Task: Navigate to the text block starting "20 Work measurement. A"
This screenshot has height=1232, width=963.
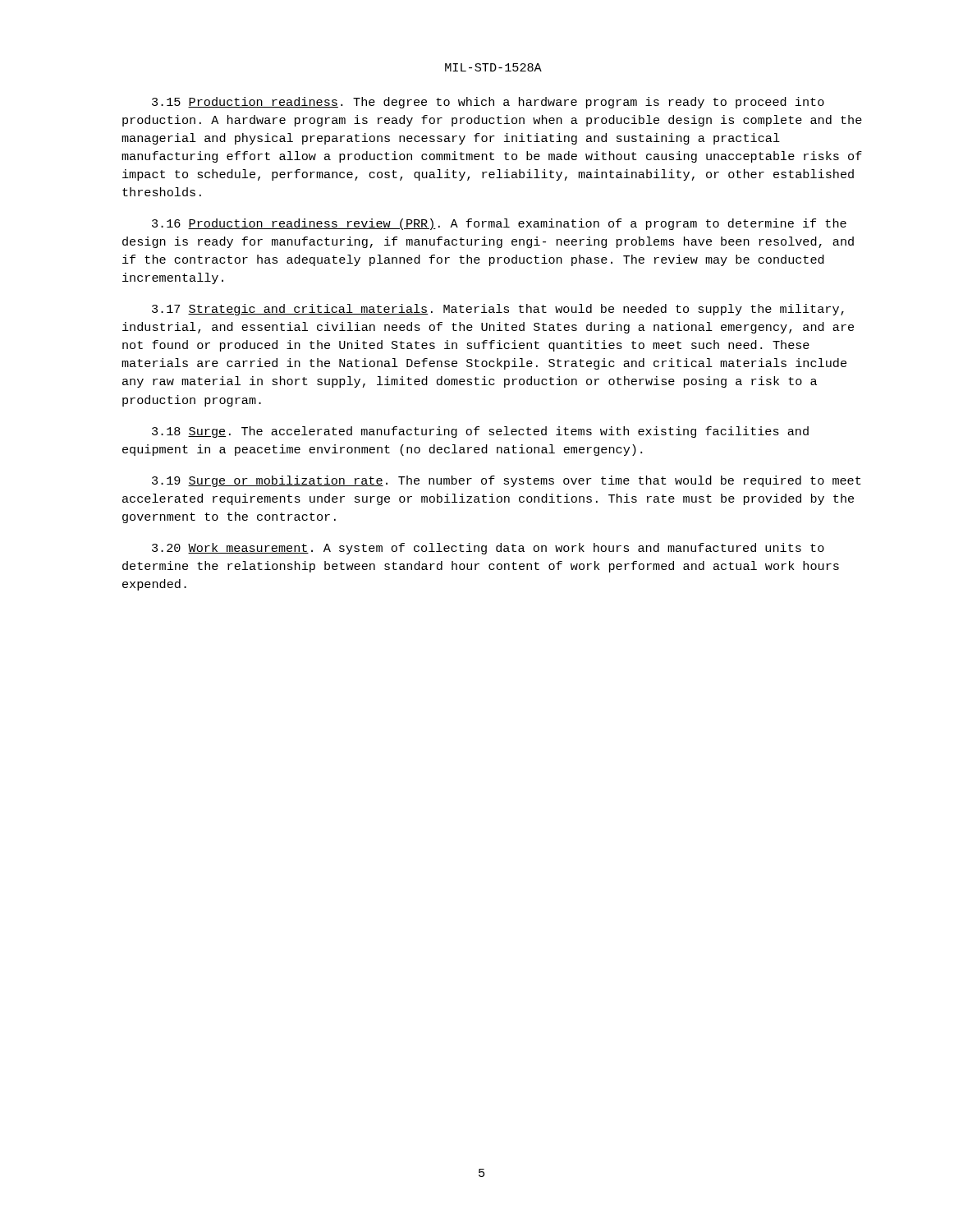Action: point(481,566)
